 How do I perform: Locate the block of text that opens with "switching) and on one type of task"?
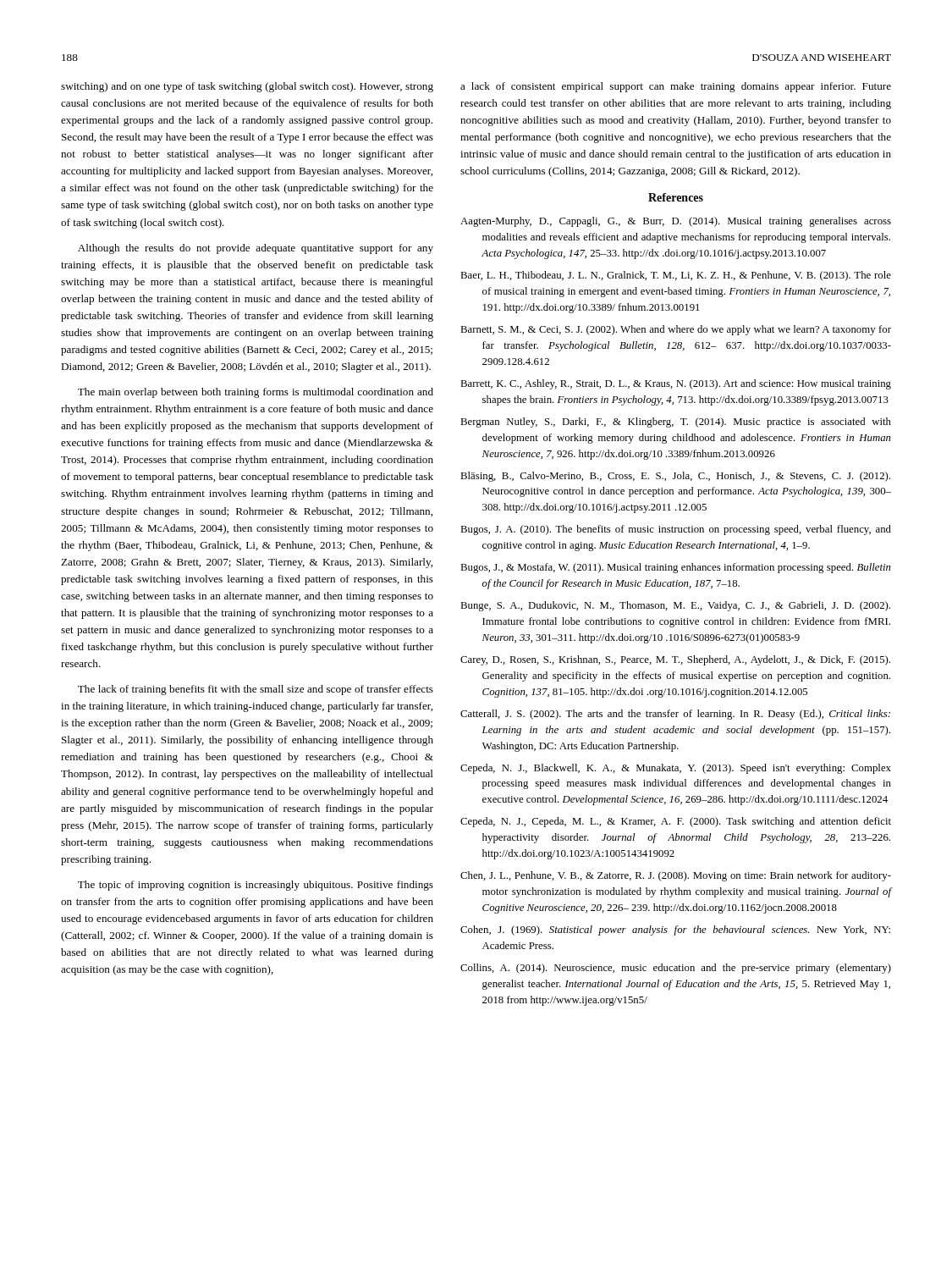pos(247,154)
